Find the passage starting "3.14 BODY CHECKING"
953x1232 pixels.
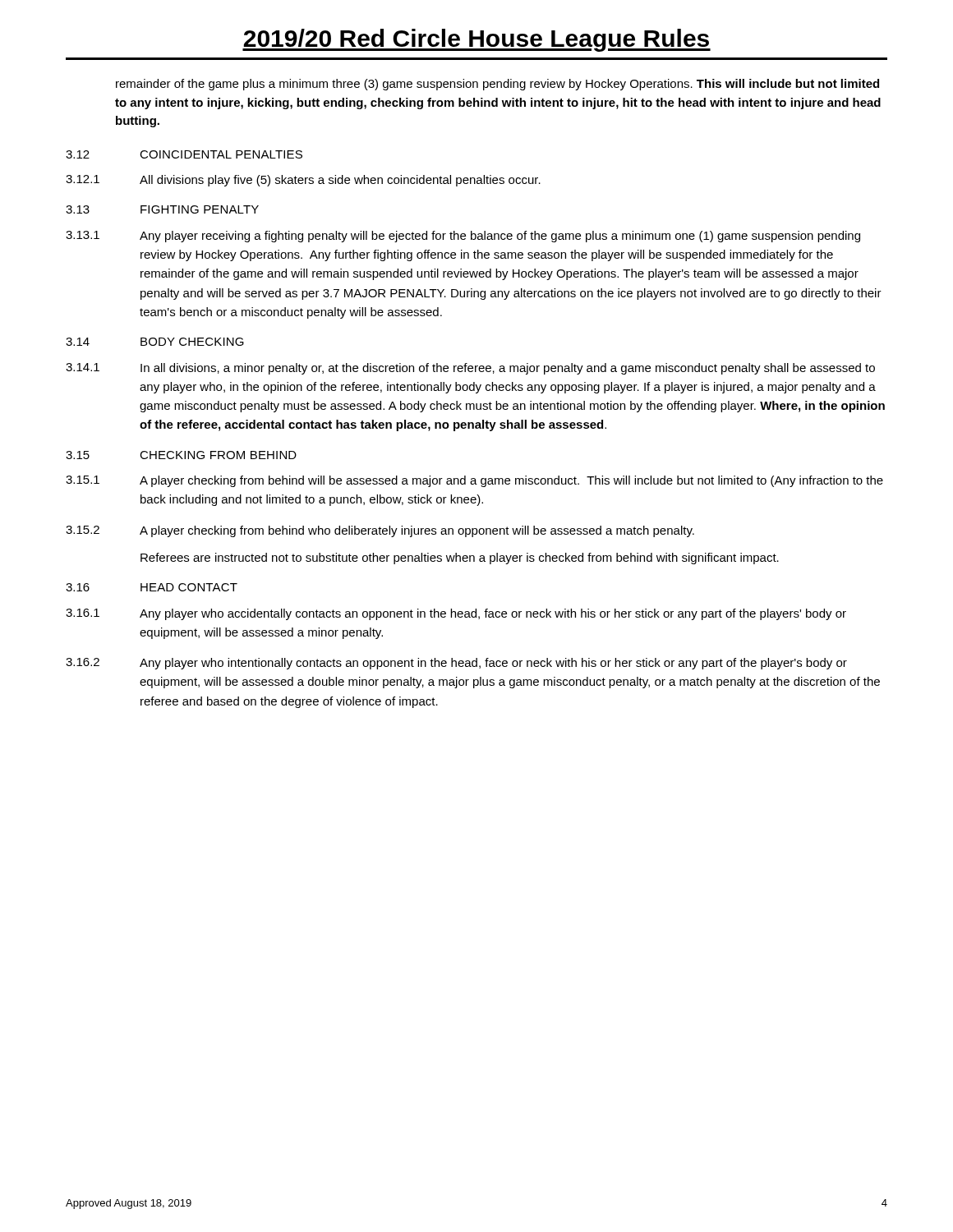coord(155,342)
